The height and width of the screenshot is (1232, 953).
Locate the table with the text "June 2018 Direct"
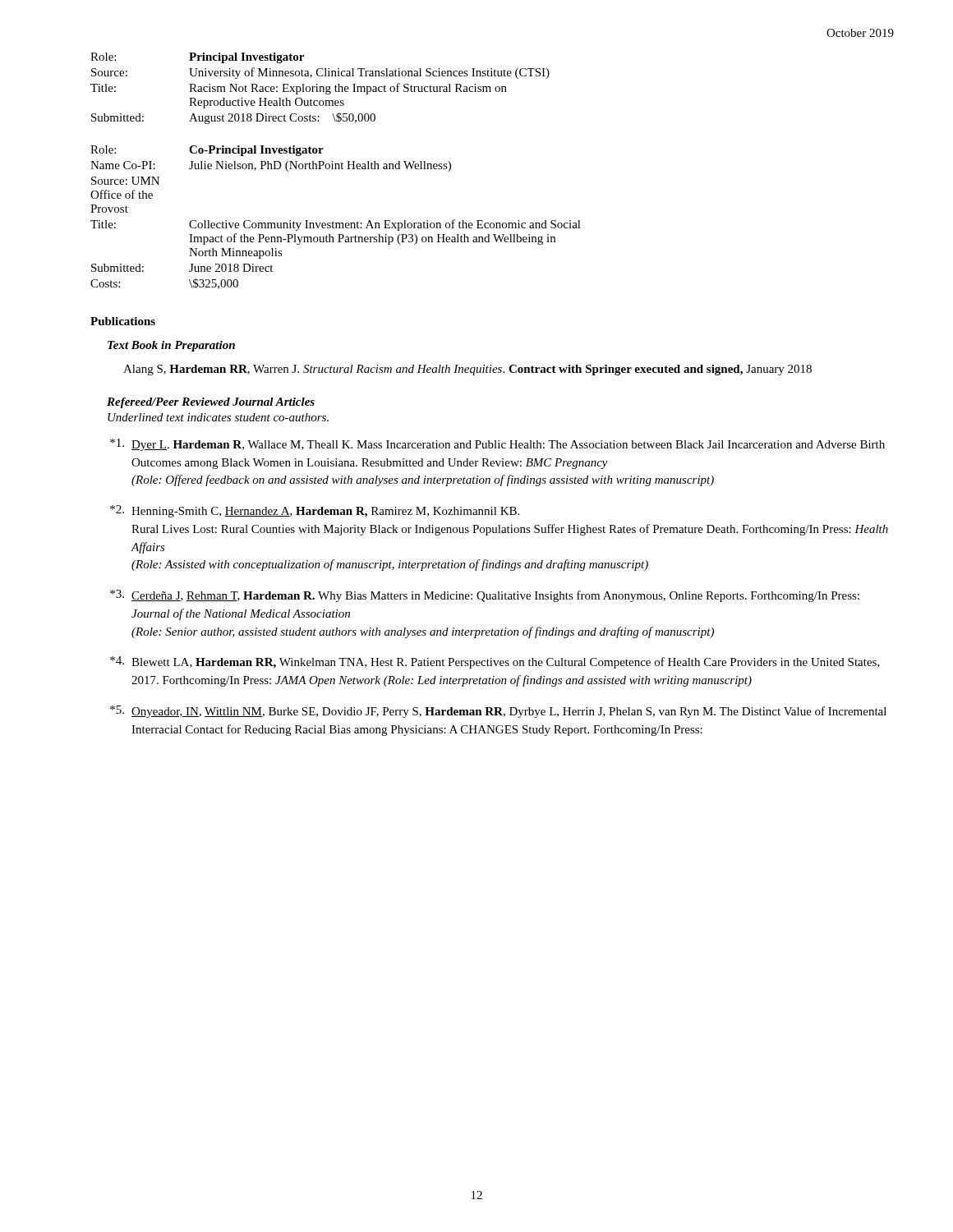pyautogui.click(x=492, y=217)
